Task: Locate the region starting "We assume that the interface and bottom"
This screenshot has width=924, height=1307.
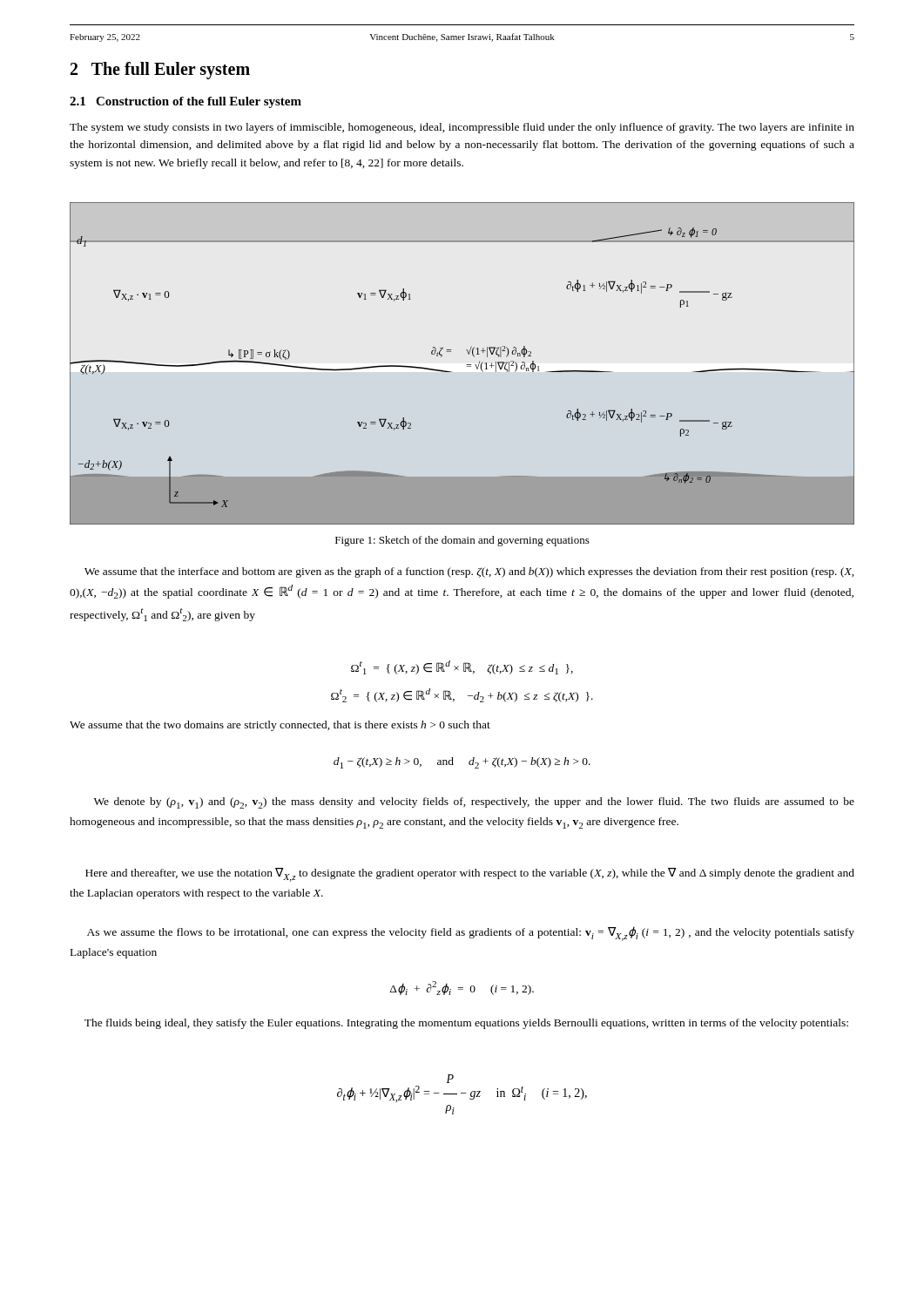Action: tap(462, 594)
